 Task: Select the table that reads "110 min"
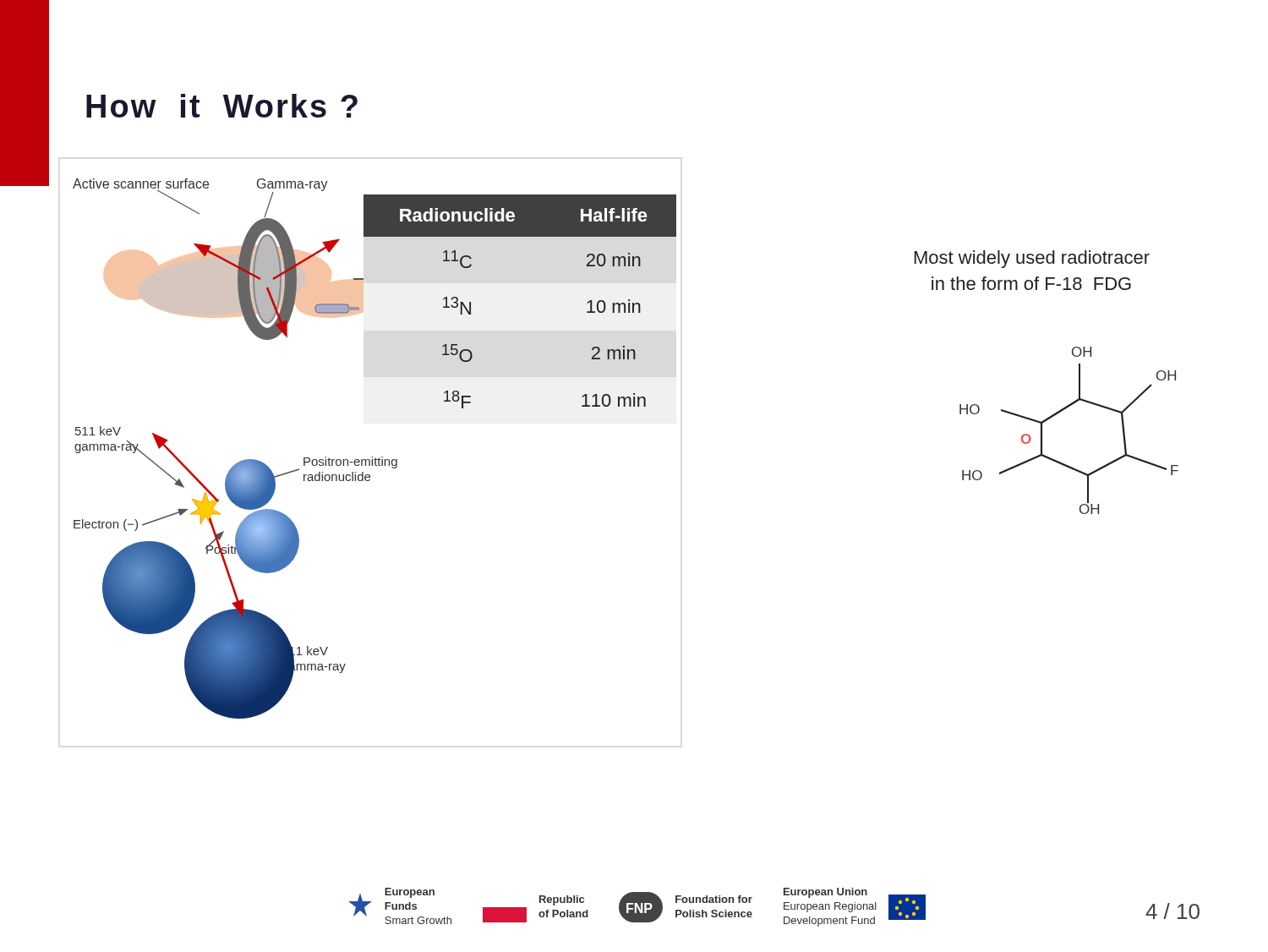[520, 309]
